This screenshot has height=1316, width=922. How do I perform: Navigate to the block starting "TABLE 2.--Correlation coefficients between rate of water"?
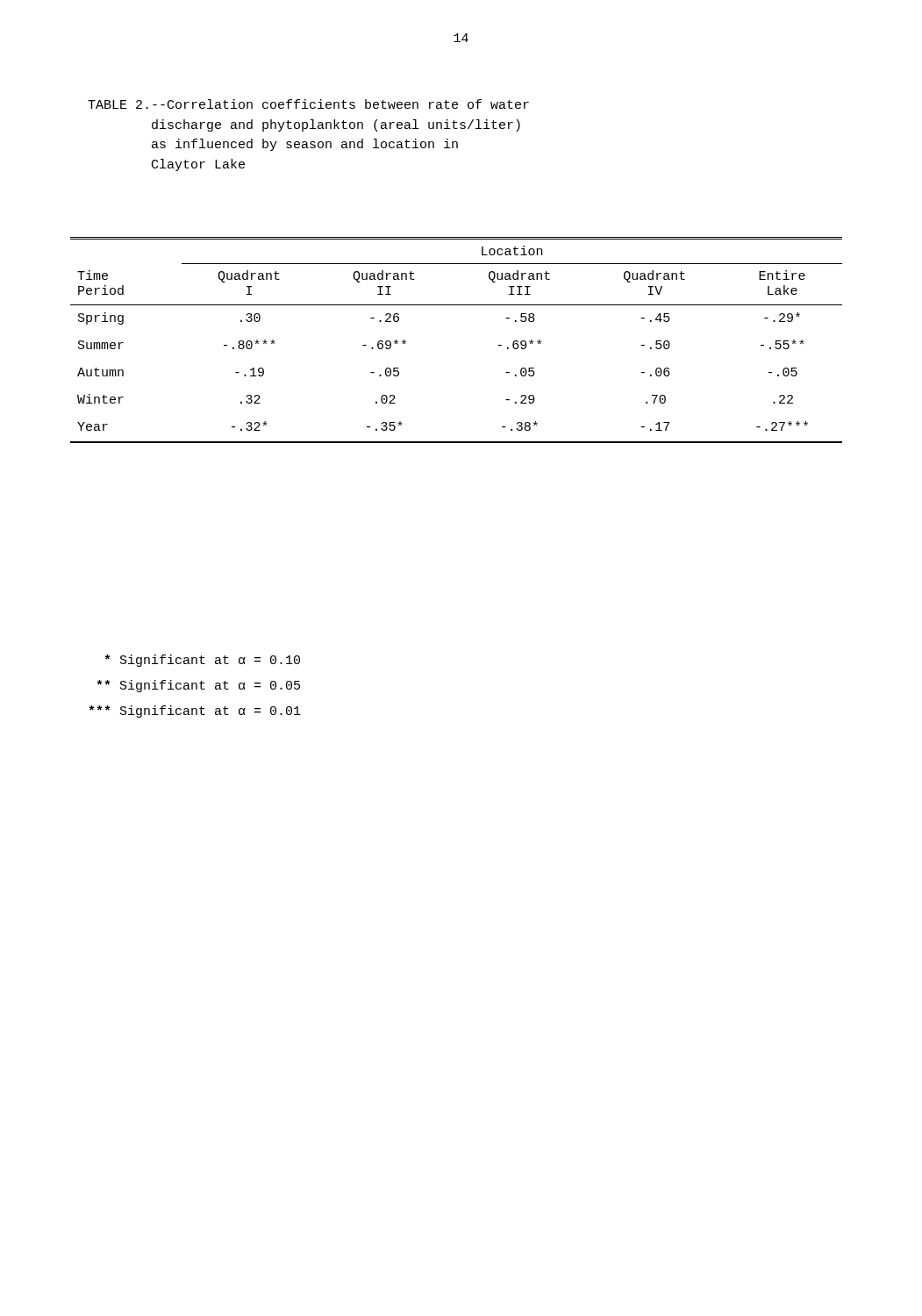309,135
